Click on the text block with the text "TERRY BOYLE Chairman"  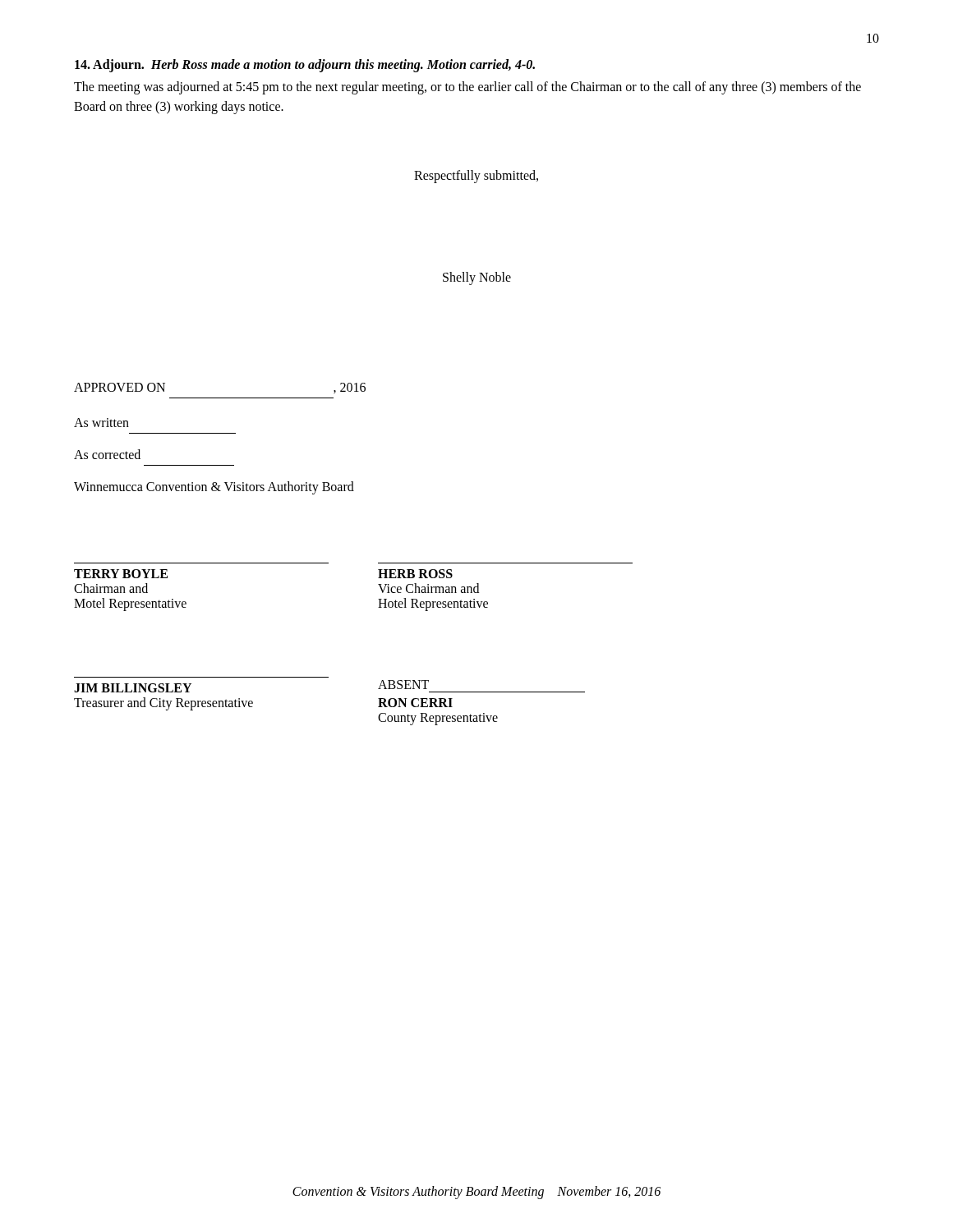(121, 574)
